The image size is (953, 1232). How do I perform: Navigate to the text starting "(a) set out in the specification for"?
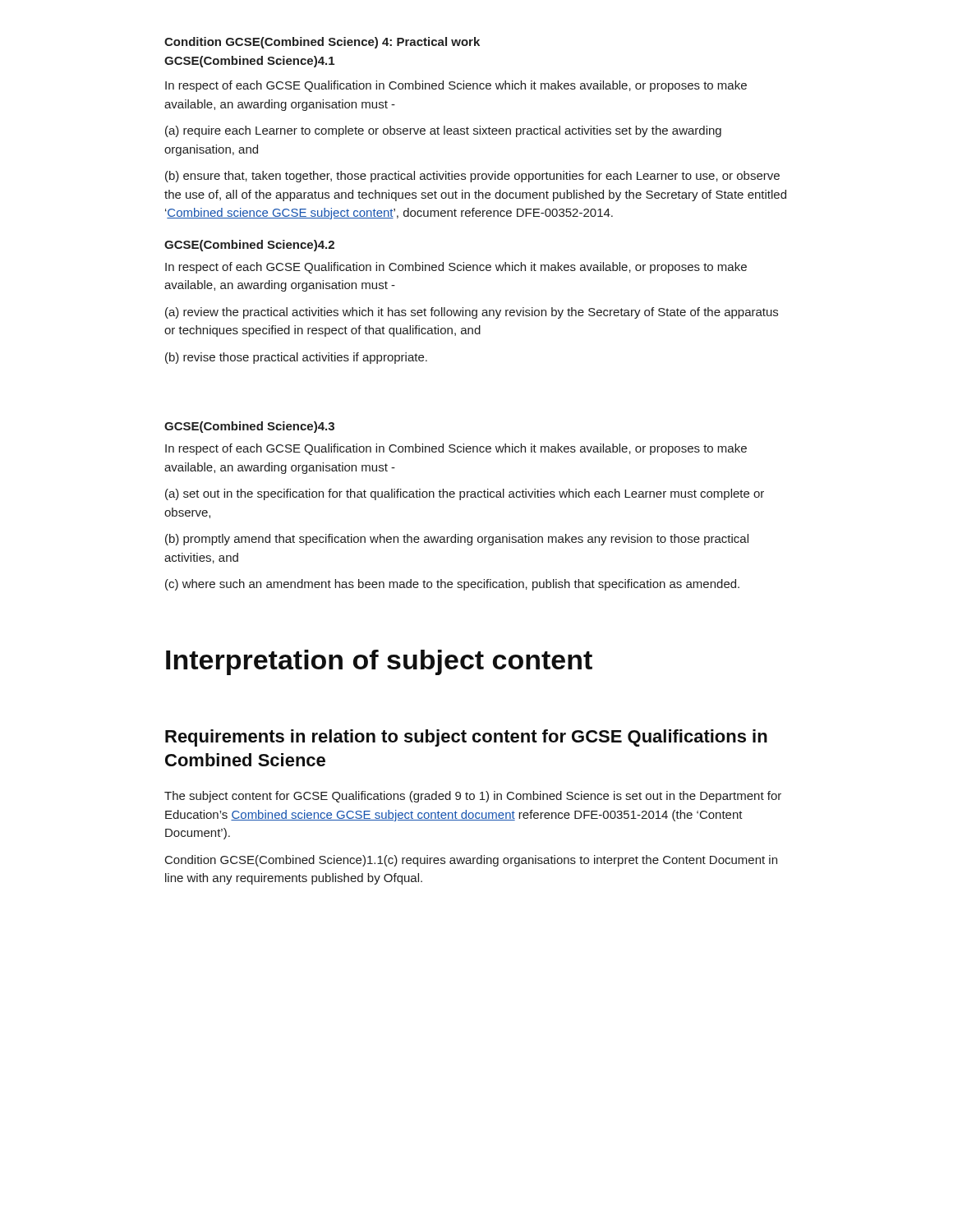(464, 502)
